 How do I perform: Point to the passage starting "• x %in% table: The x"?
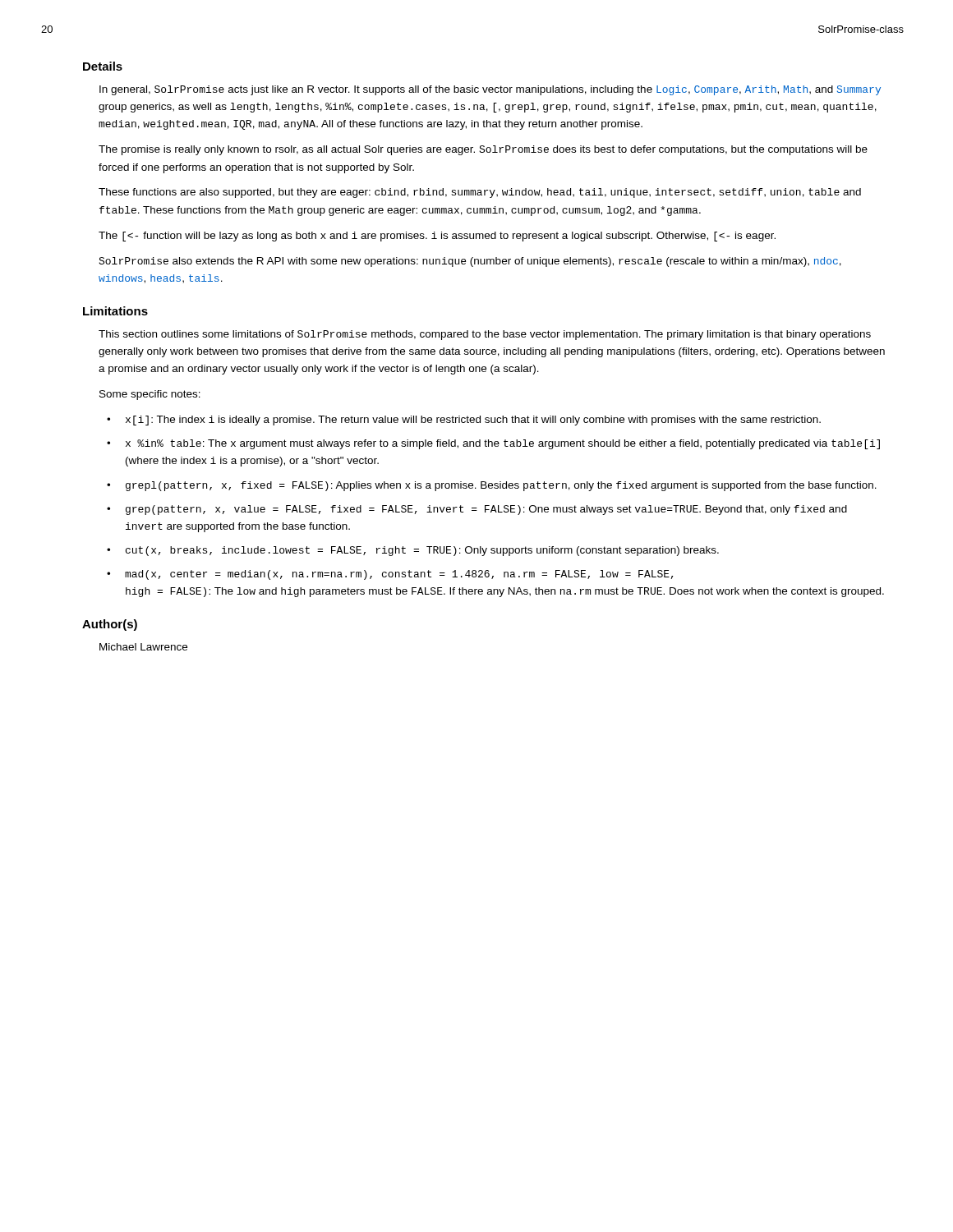[497, 453]
